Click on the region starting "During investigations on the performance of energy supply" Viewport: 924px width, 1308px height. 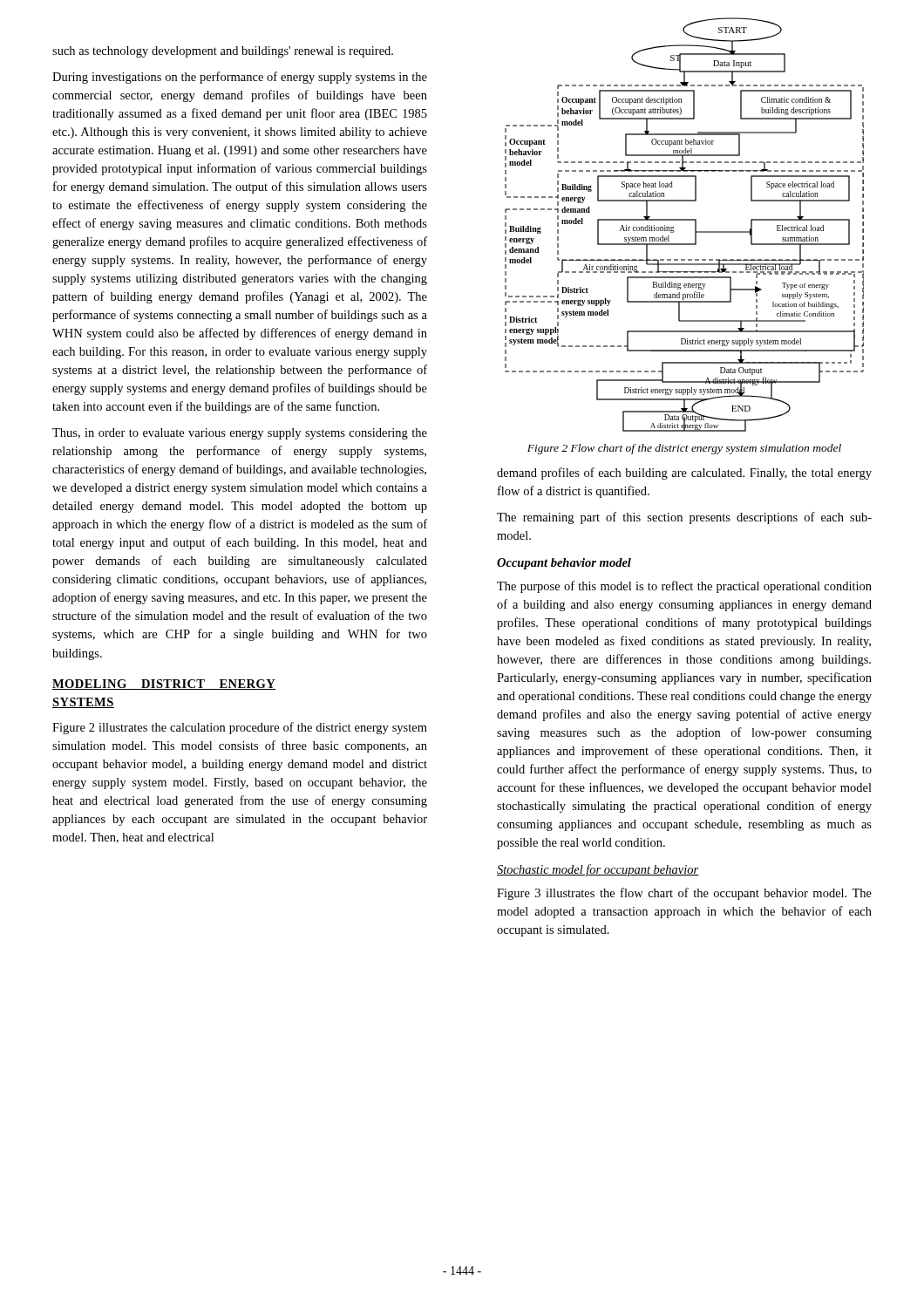pyautogui.click(x=240, y=242)
